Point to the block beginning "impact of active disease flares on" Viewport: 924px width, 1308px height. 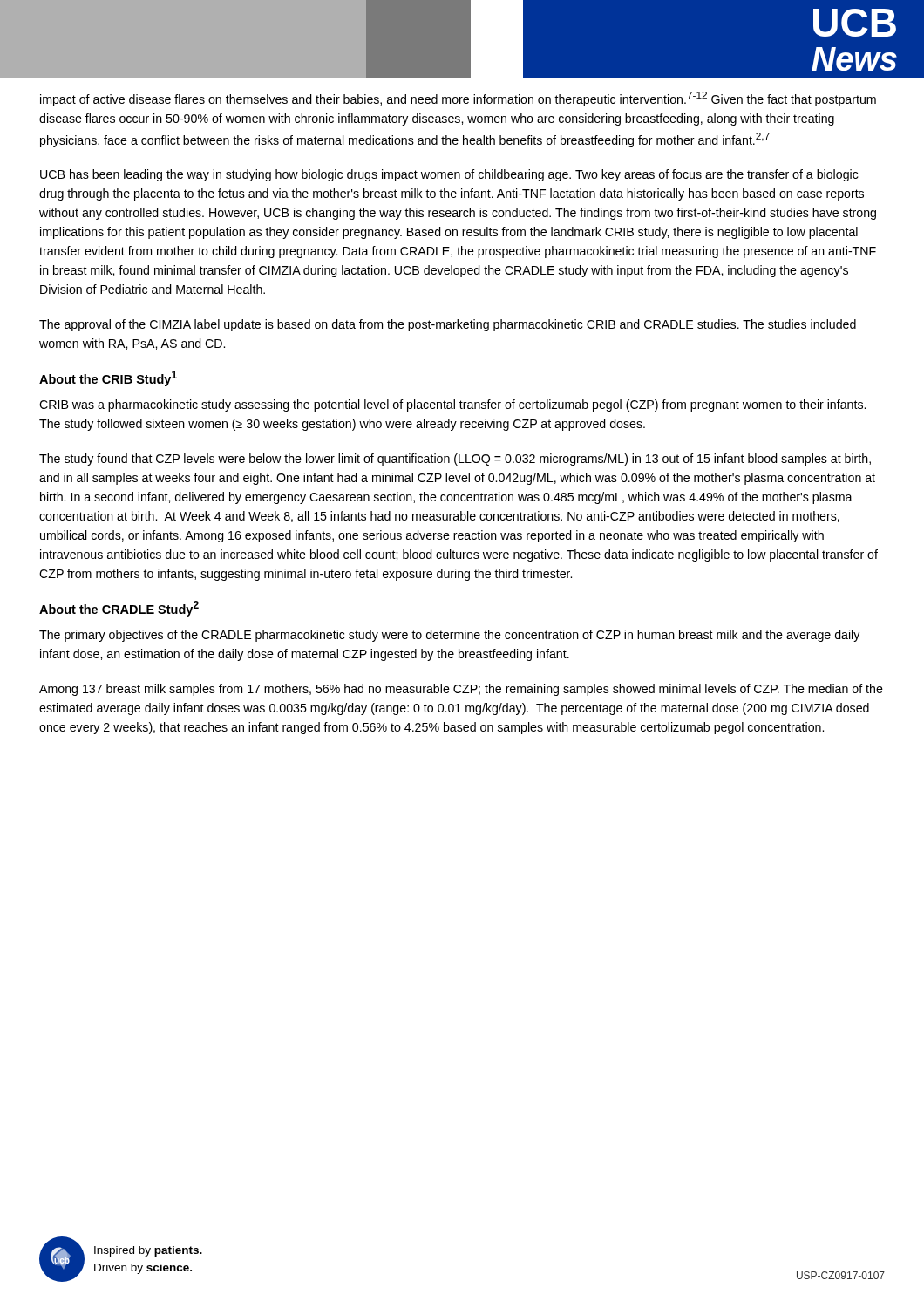coord(458,118)
